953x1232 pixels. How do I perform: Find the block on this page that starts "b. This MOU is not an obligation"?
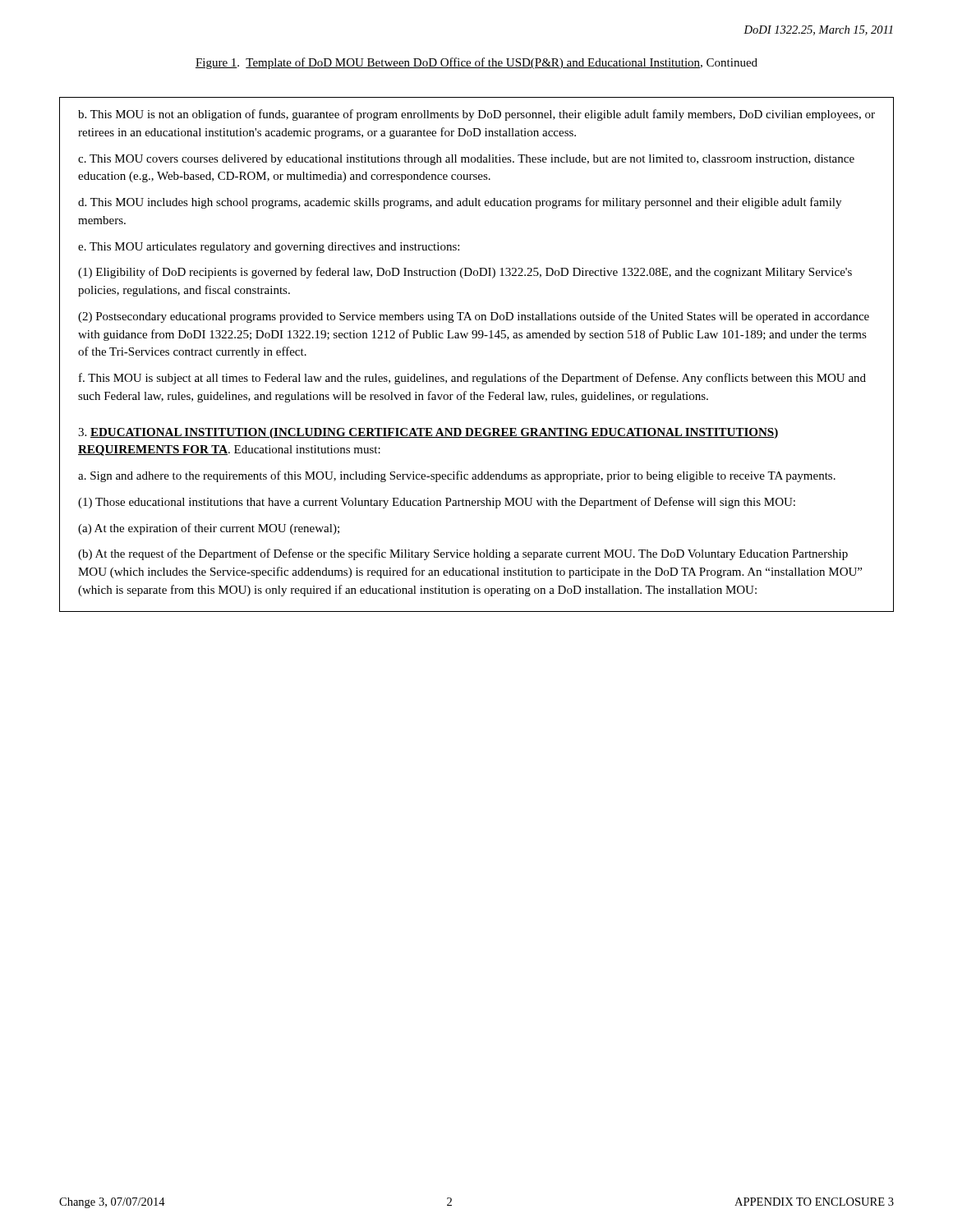tap(476, 124)
